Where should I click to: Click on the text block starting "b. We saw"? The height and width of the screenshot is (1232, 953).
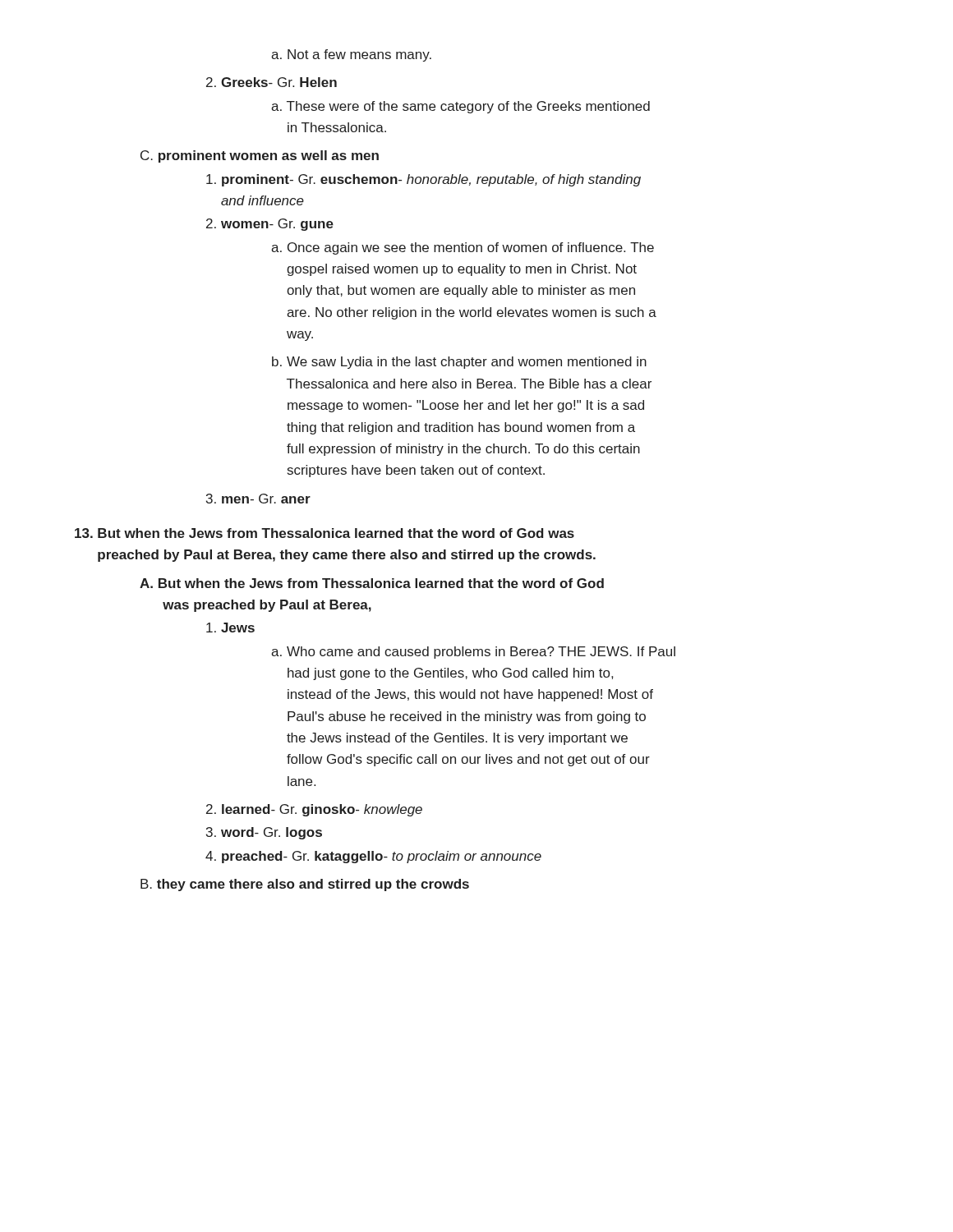click(x=461, y=416)
